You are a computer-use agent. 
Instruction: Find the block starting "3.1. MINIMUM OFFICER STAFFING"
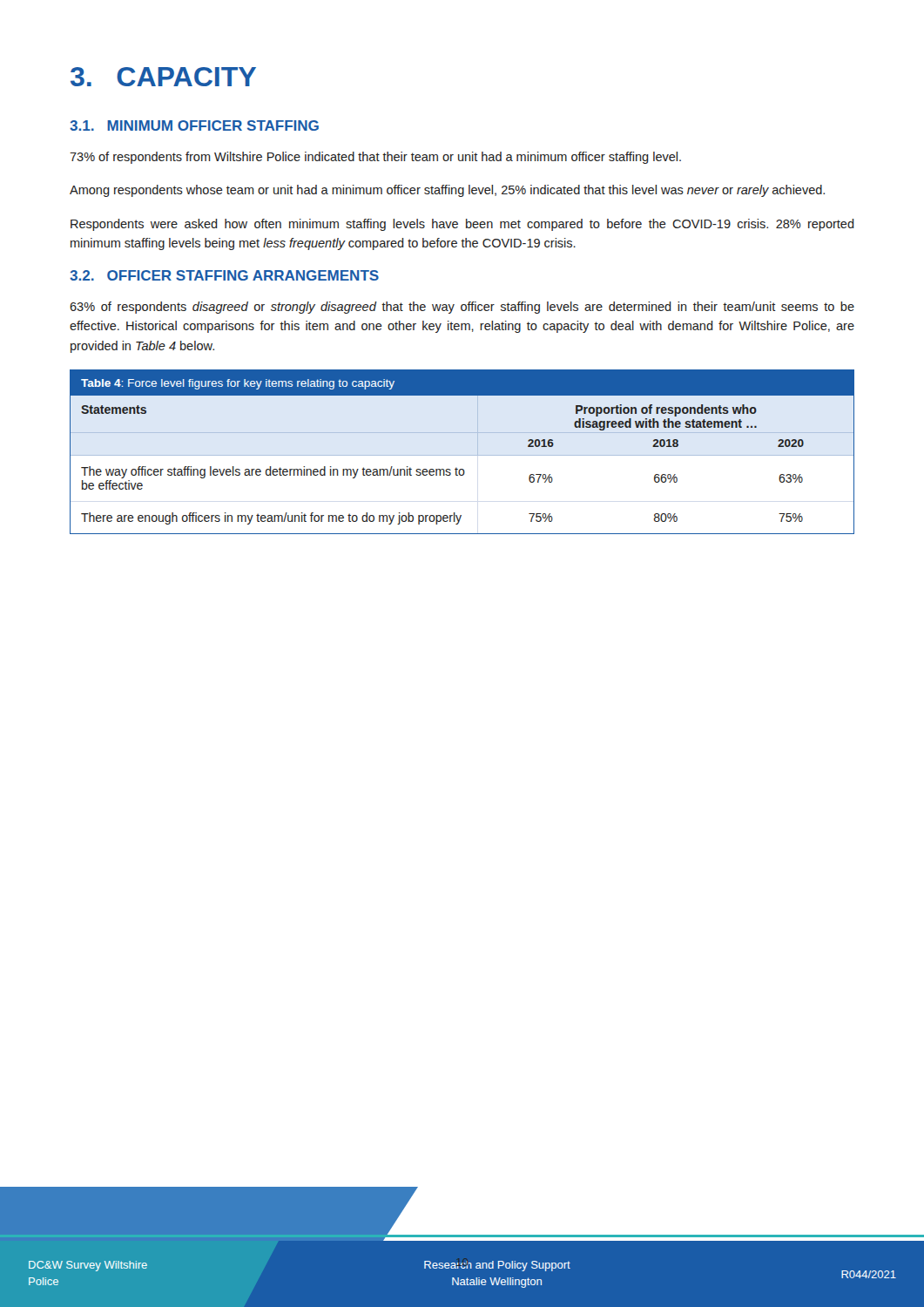pos(195,126)
